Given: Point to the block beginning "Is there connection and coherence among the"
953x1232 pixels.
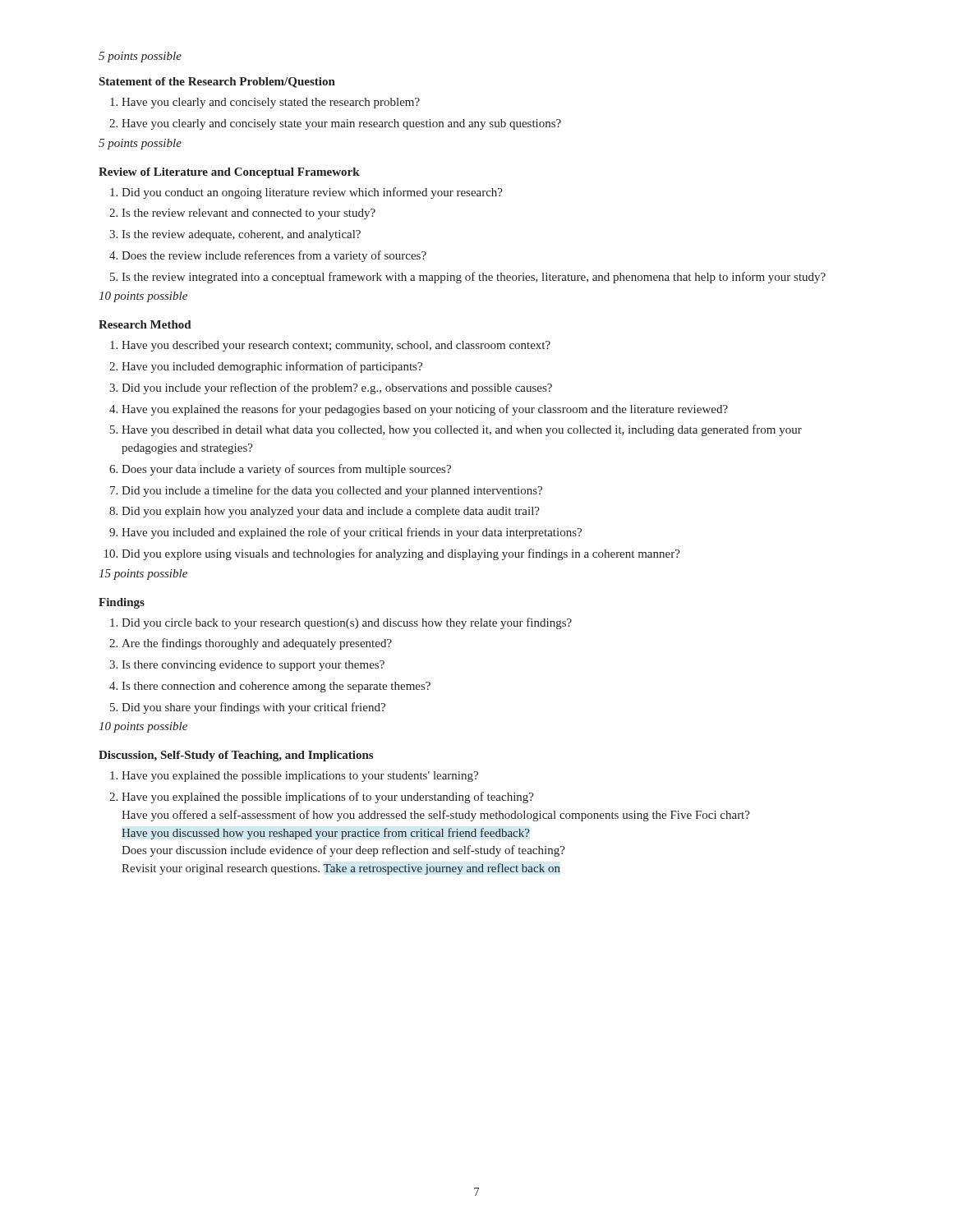Looking at the screenshot, I should pos(276,686).
